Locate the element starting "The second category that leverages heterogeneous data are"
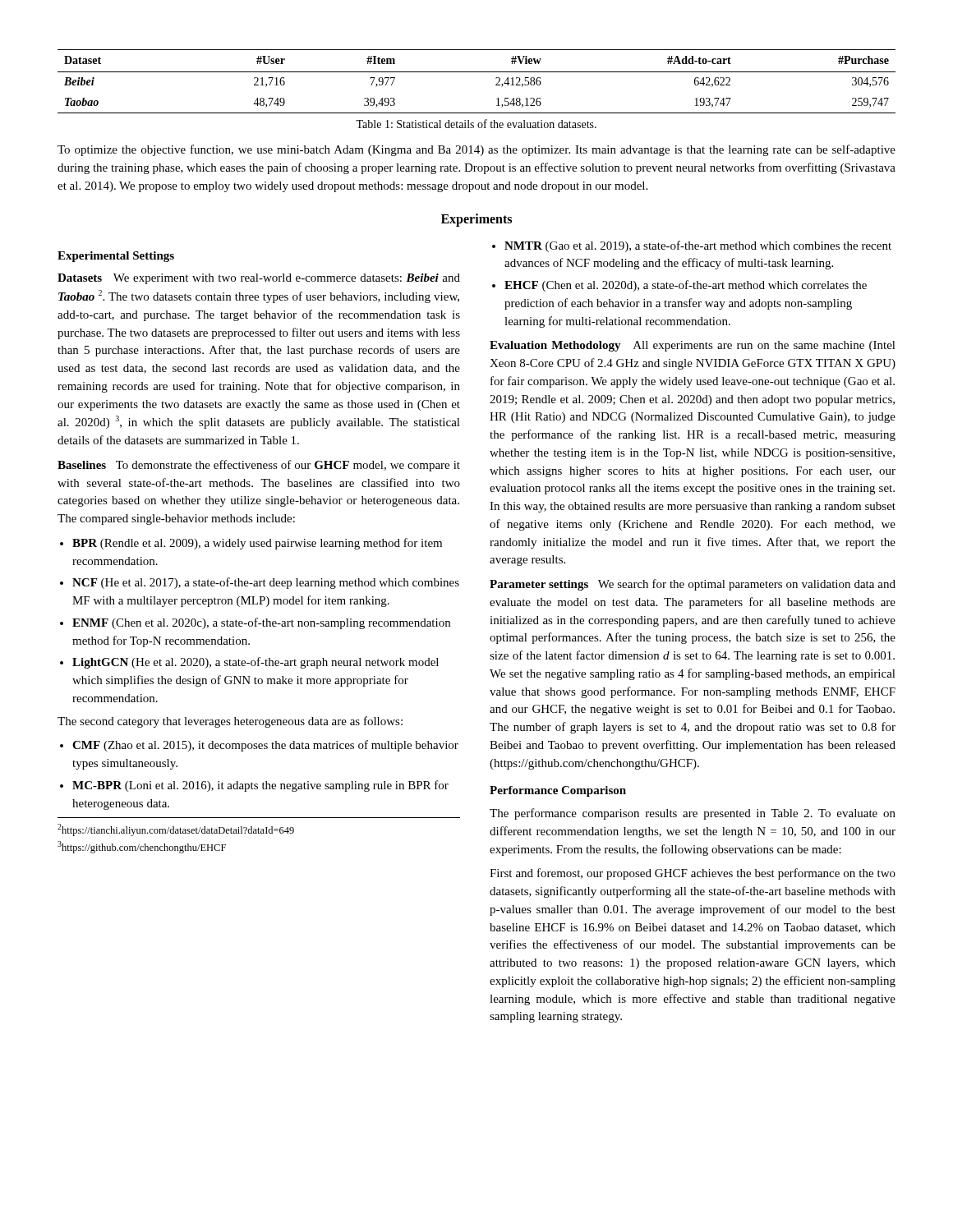This screenshot has width=953, height=1232. tap(259, 722)
